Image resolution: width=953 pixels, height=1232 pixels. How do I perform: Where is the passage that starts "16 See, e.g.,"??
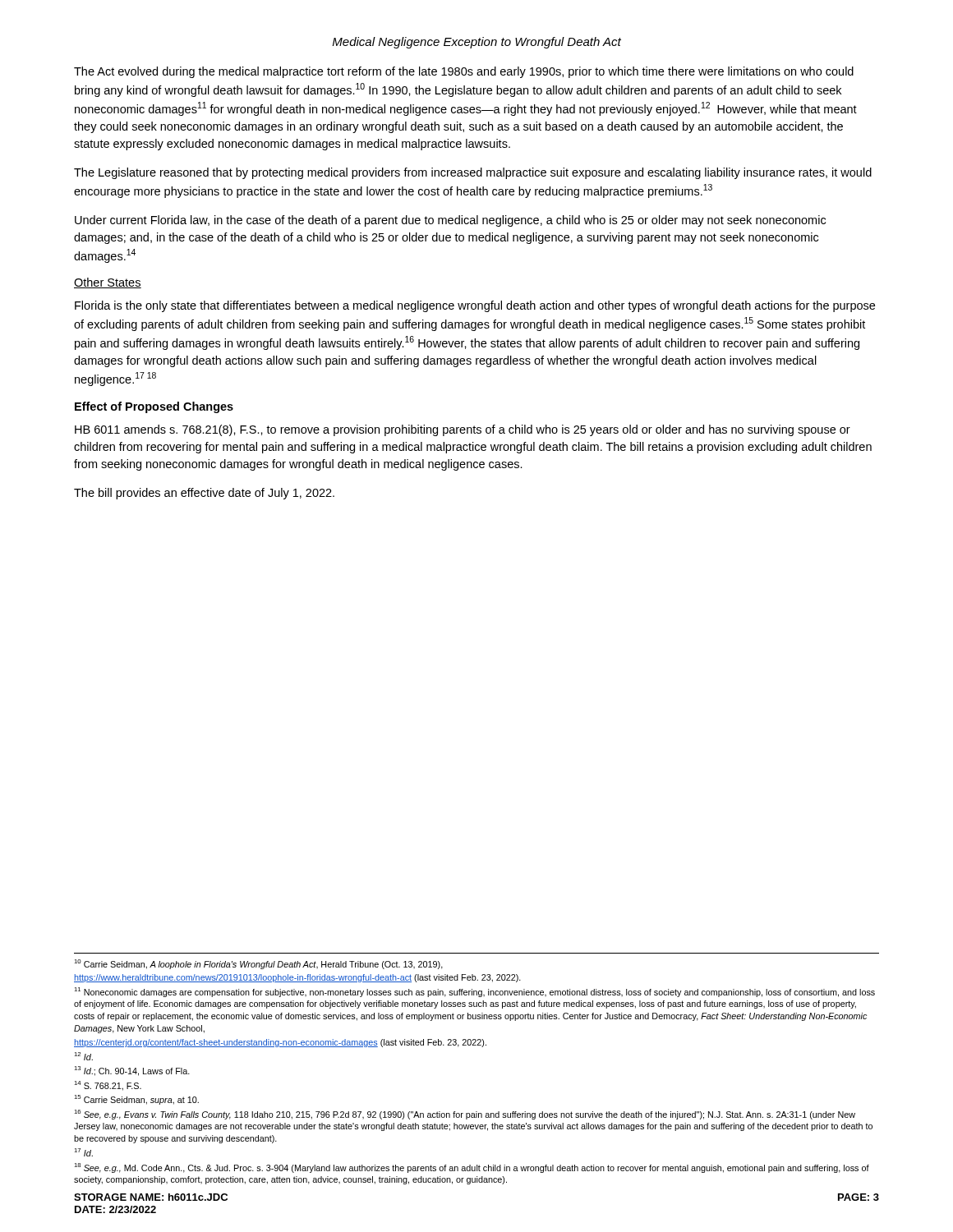pos(473,1126)
